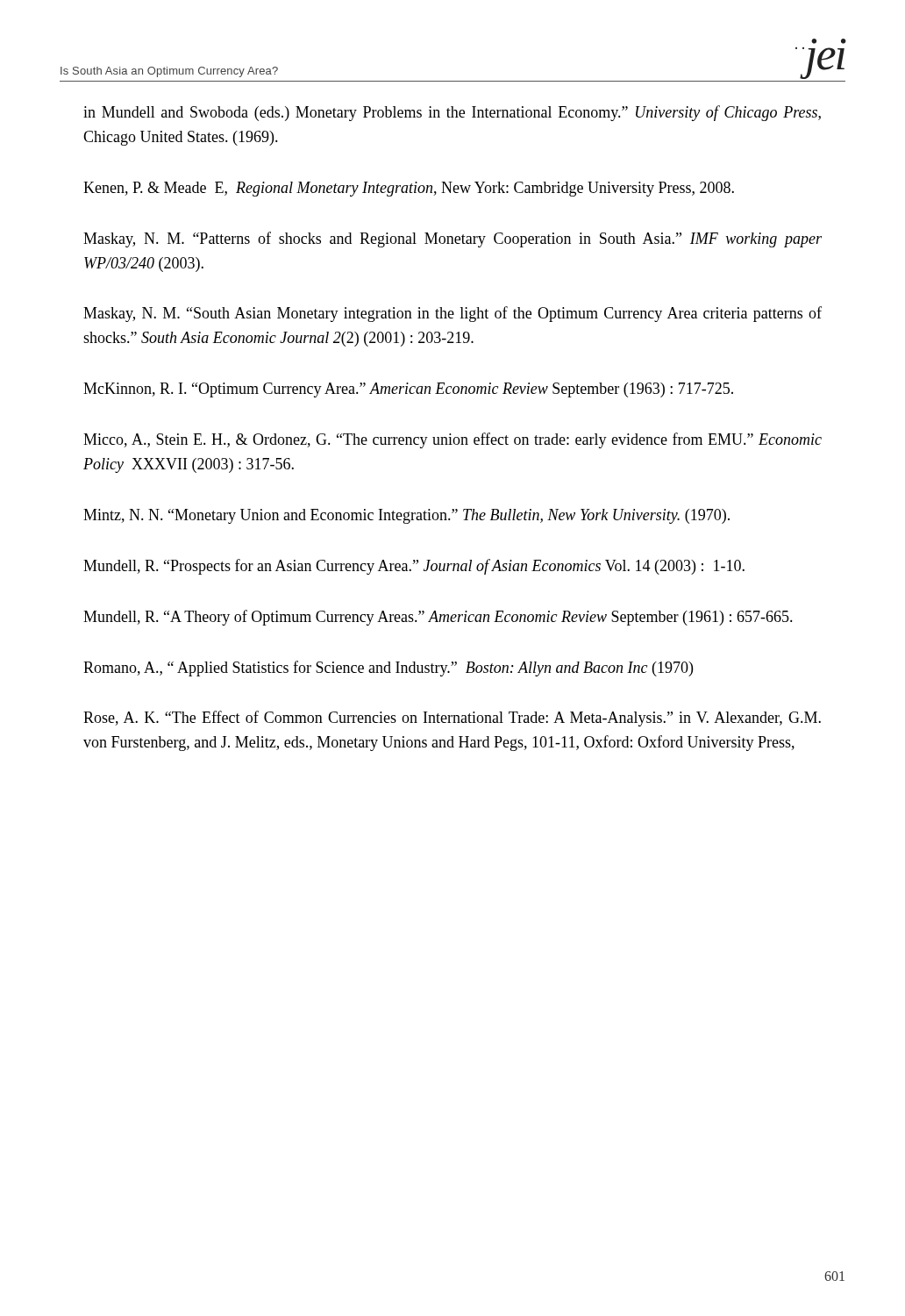Where is the passage that starts "Maskay, N. M. “Patterns of shocks"?
Image resolution: width=905 pixels, height=1316 pixels.
pyautogui.click(x=452, y=251)
